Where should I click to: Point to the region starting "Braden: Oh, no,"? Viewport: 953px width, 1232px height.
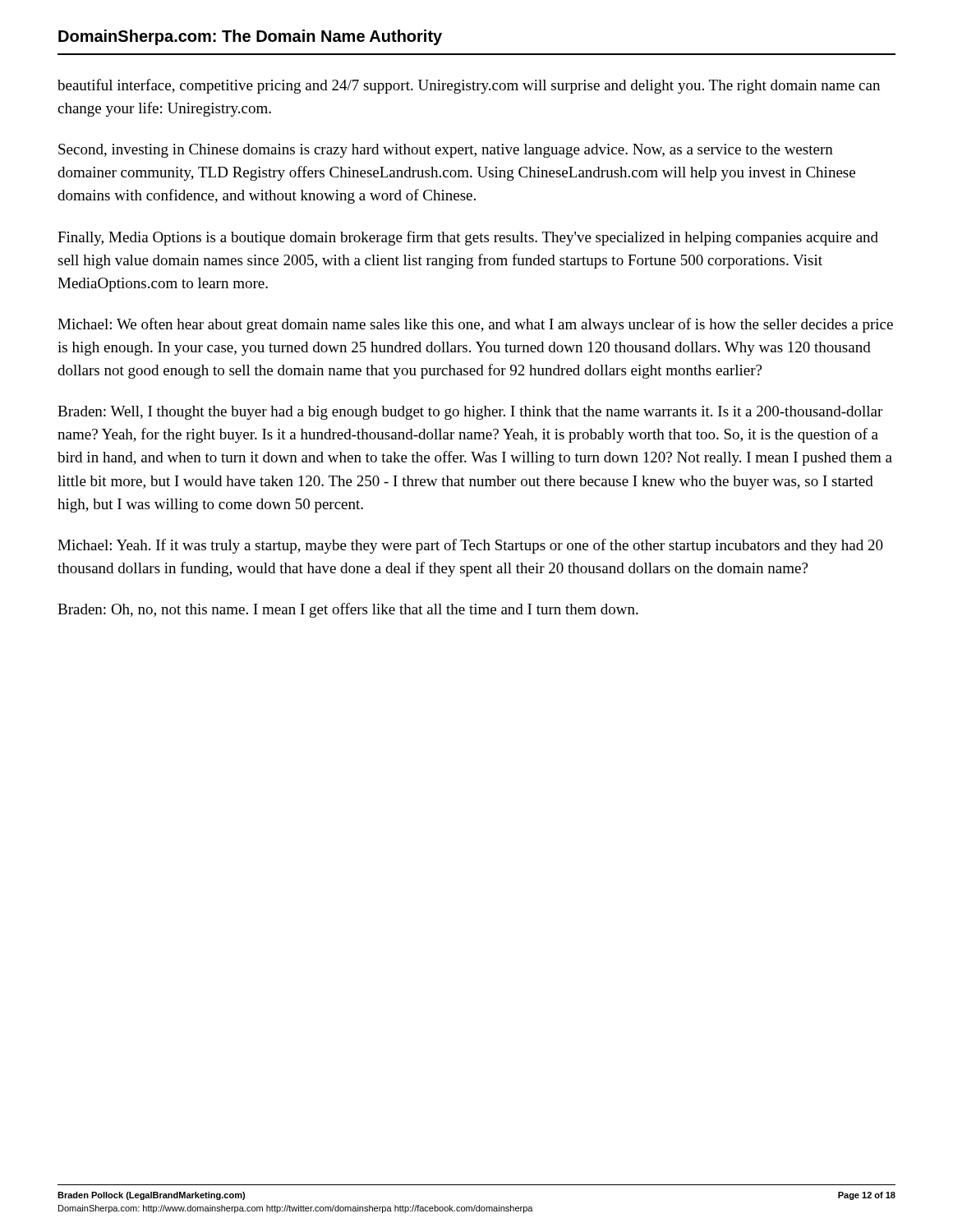point(348,609)
